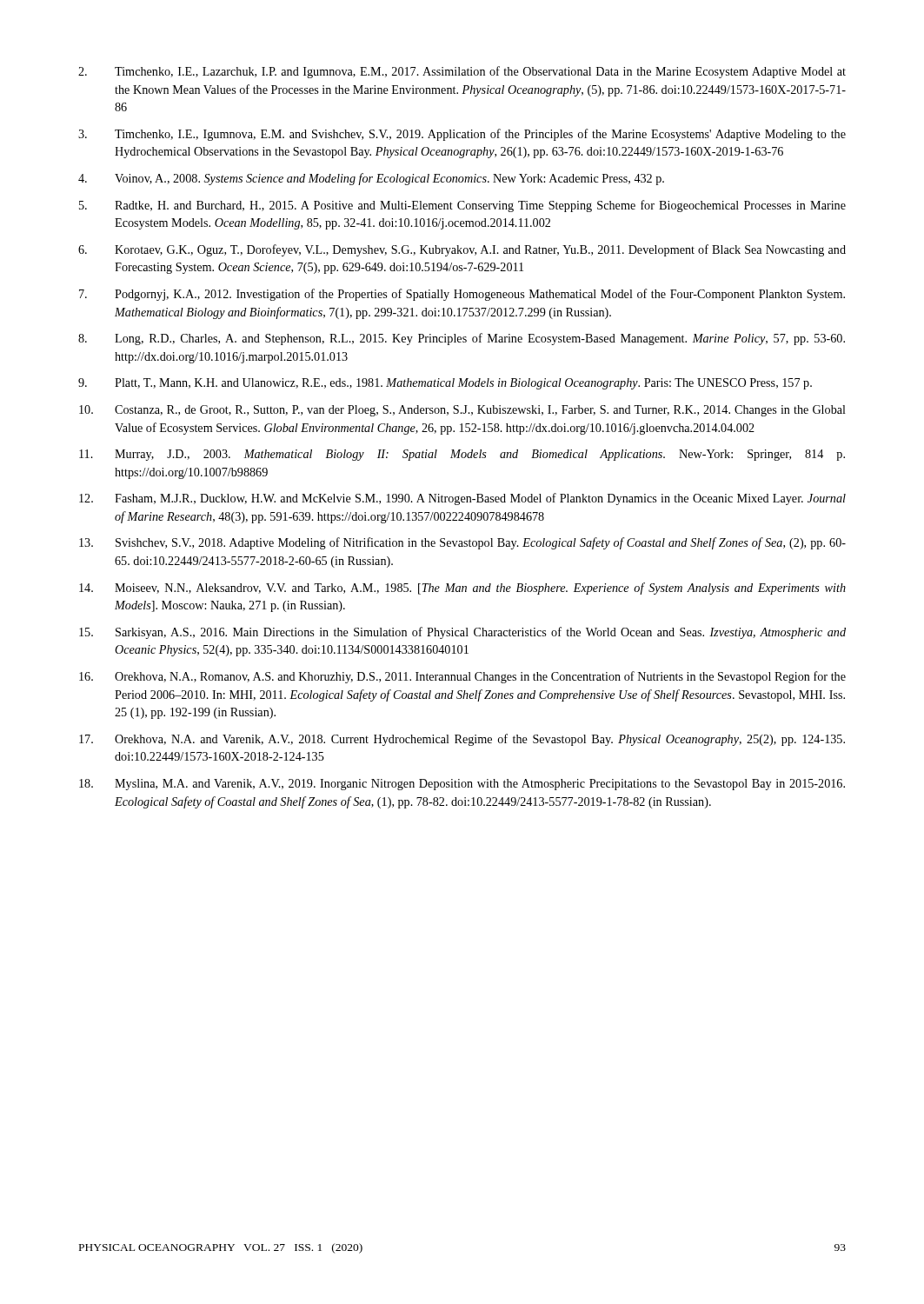Locate the list item with the text "8. Long, R.D., Charles, A. and Stephenson,"

(x=462, y=347)
